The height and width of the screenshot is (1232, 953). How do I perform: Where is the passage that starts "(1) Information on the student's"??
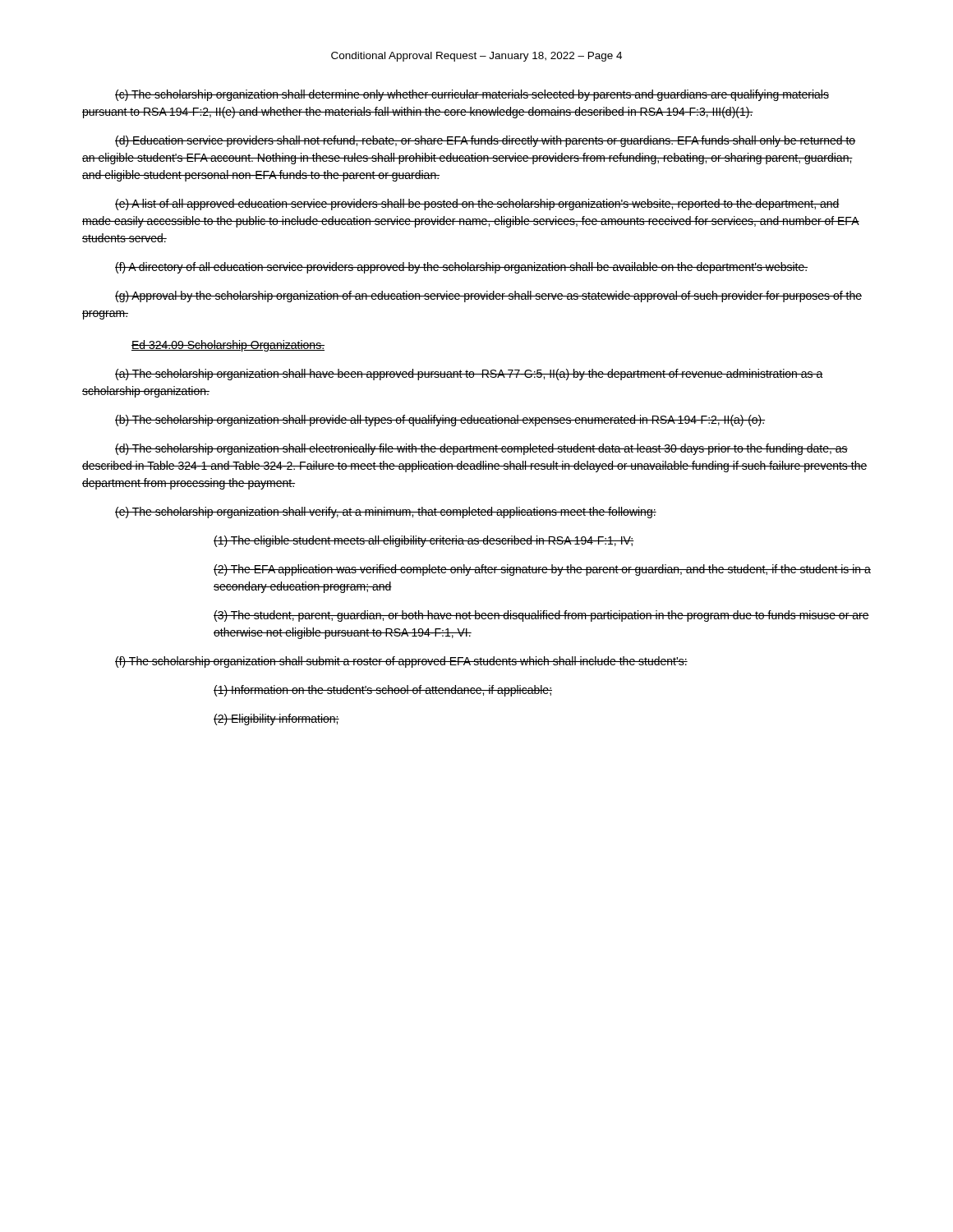pyautogui.click(x=383, y=690)
